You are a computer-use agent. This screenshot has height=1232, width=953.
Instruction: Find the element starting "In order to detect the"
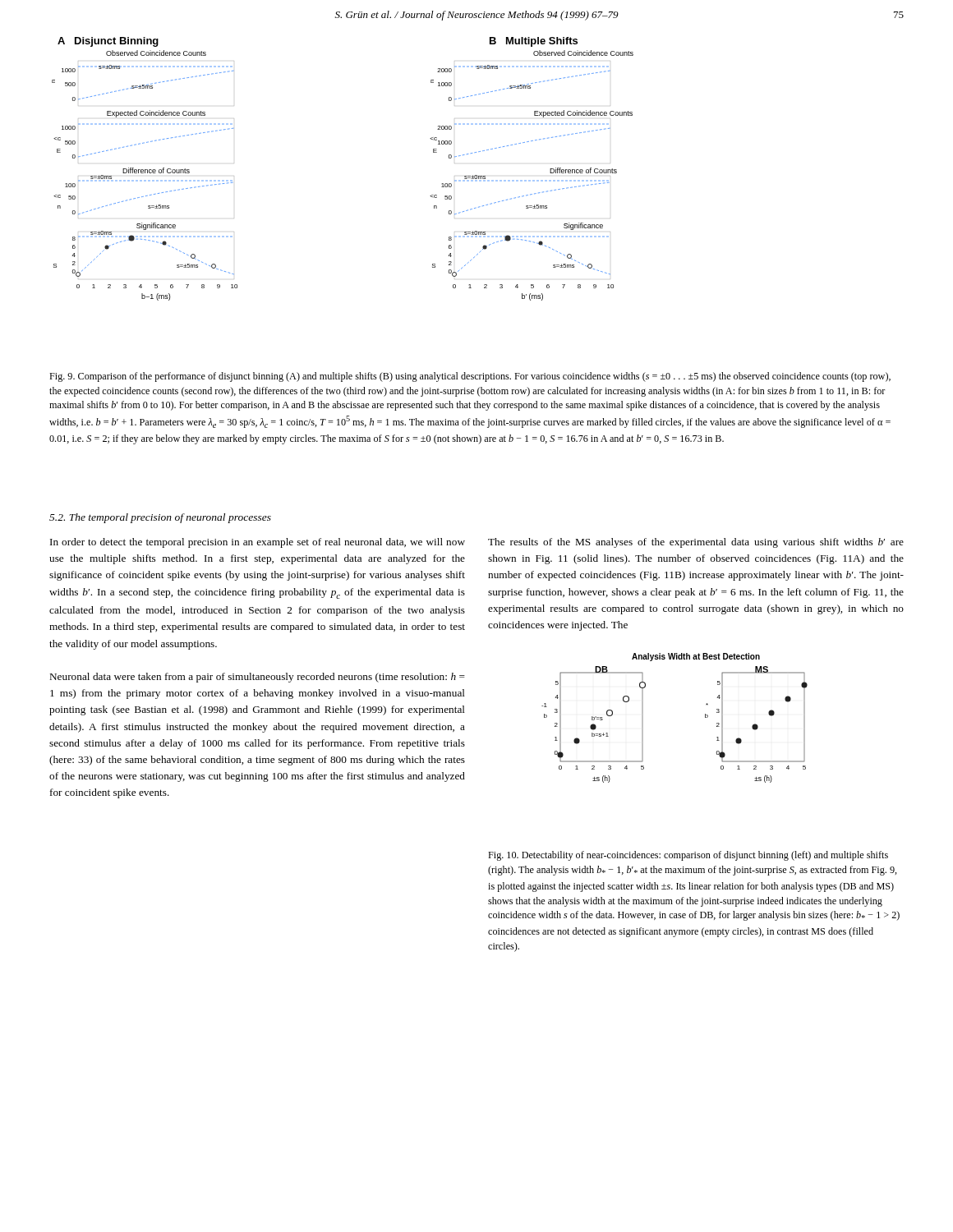point(257,667)
